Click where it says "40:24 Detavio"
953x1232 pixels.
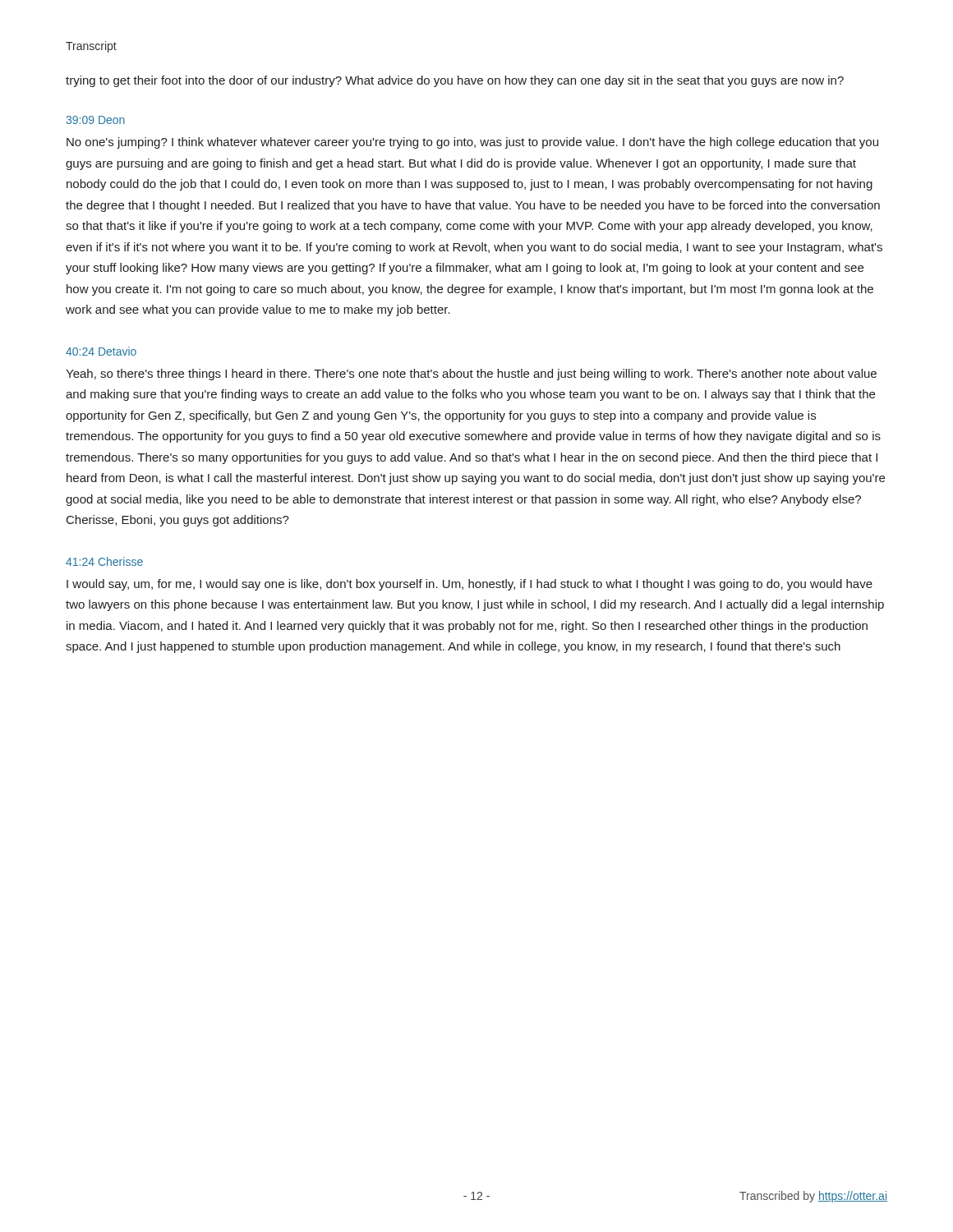[x=101, y=351]
